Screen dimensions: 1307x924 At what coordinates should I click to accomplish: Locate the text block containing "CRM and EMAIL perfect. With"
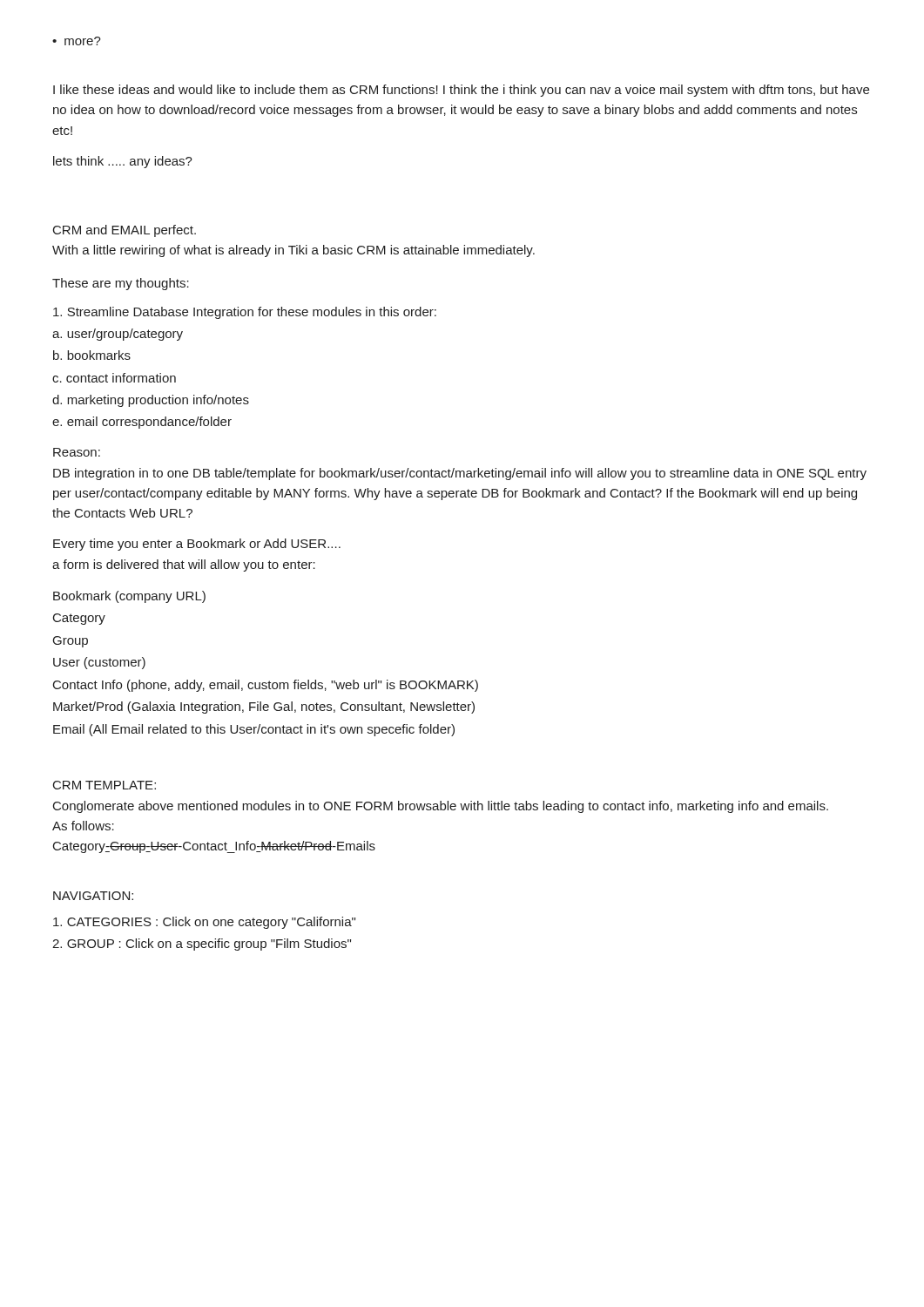(294, 240)
